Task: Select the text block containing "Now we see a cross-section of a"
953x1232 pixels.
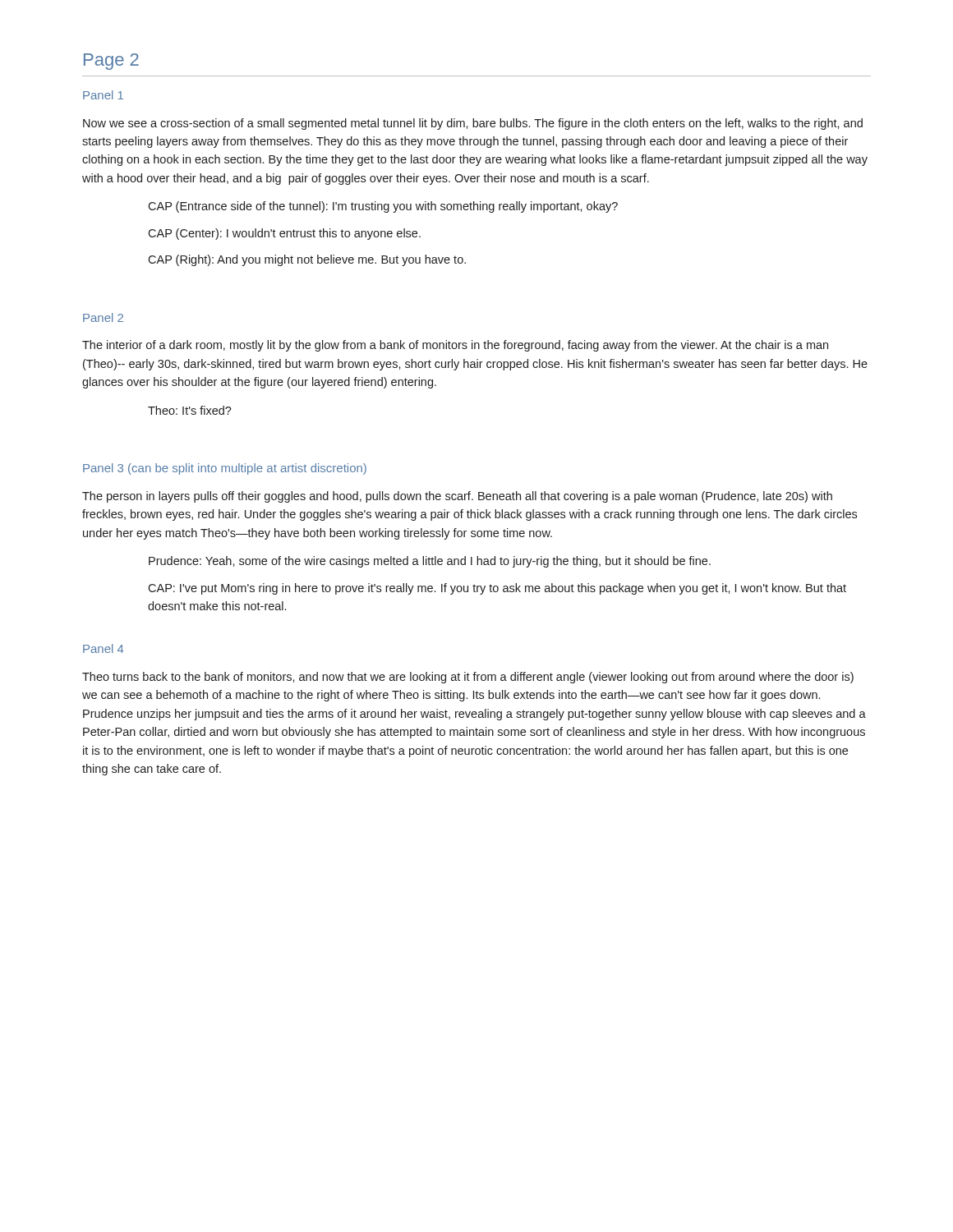Action: click(x=476, y=151)
